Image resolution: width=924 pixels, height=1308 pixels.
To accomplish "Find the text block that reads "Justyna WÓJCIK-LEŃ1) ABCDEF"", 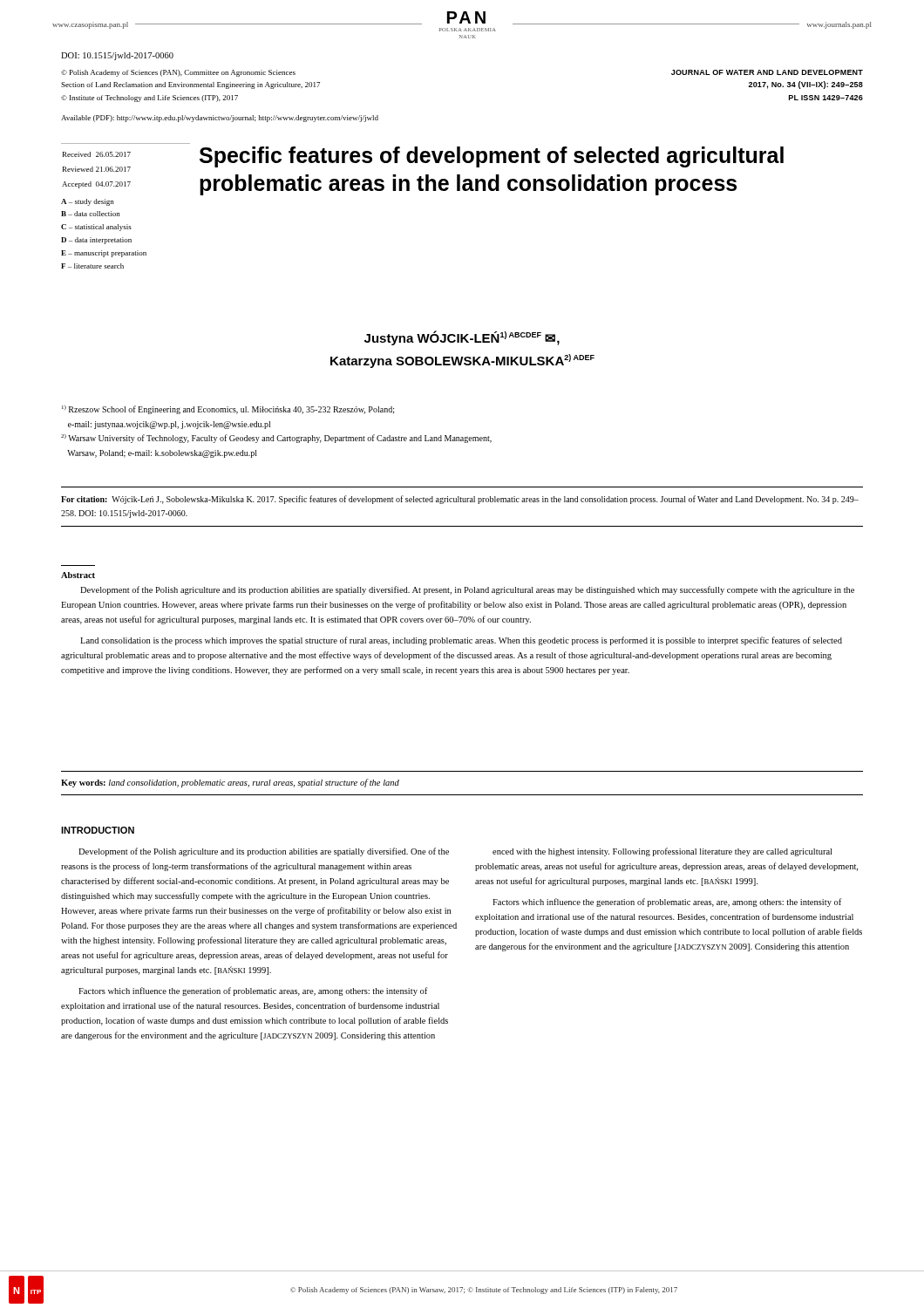I will 462,349.
